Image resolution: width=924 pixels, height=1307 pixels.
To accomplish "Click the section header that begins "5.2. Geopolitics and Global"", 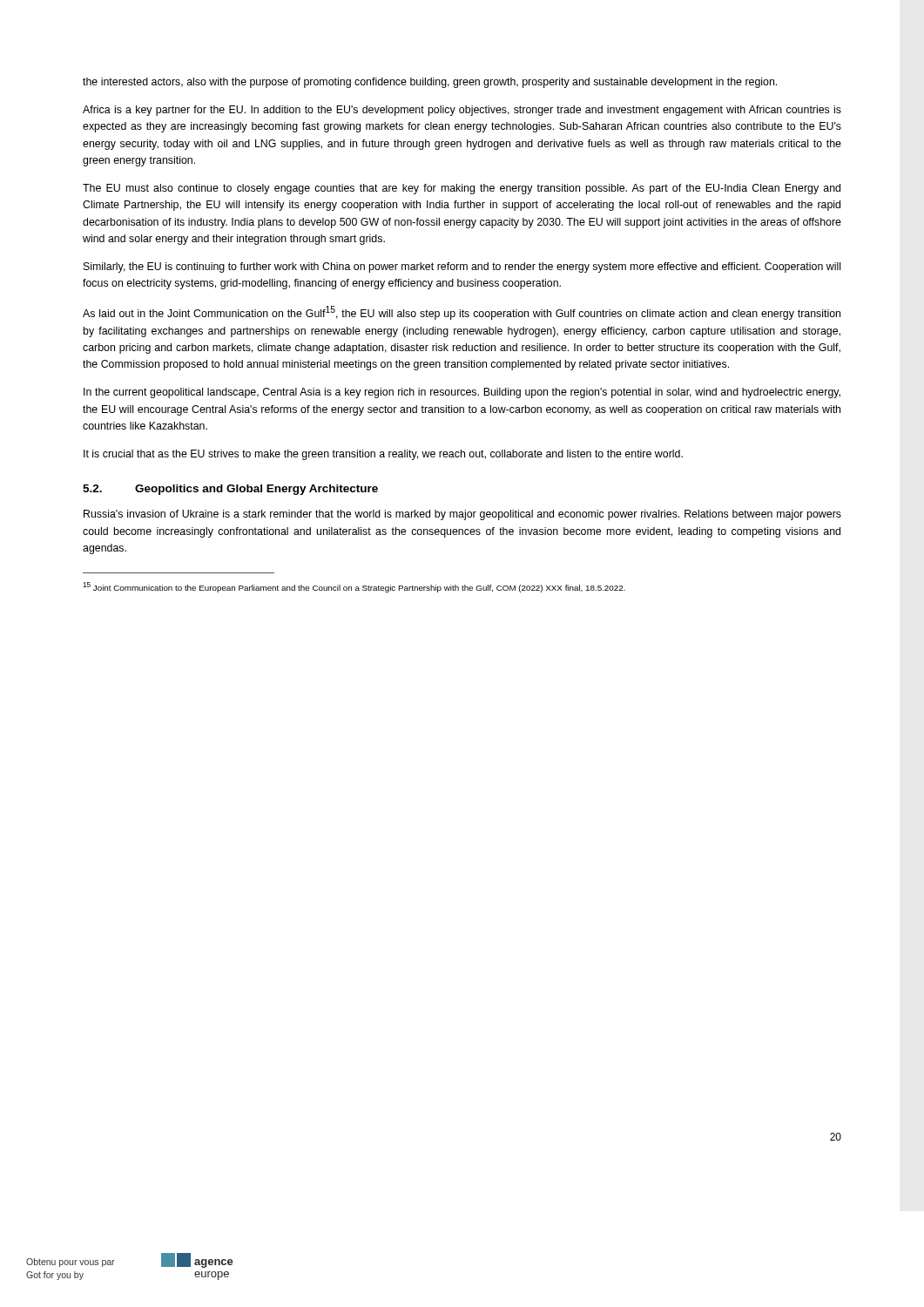I will pyautogui.click(x=230, y=489).
